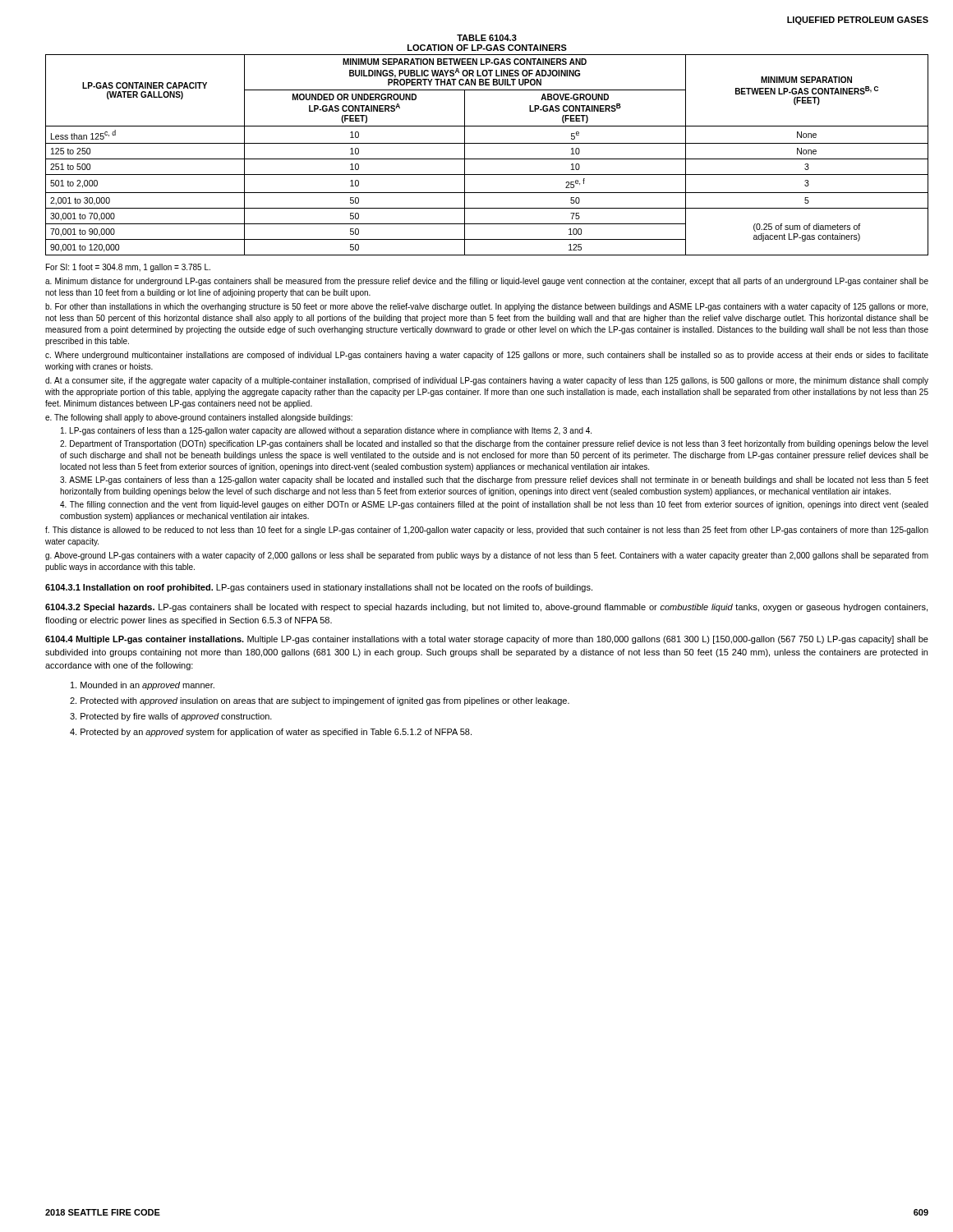This screenshot has height=1232, width=953.
Task: Locate the footnote that says "g. Above-ground LP-gas containers with a"
Action: coord(487,561)
